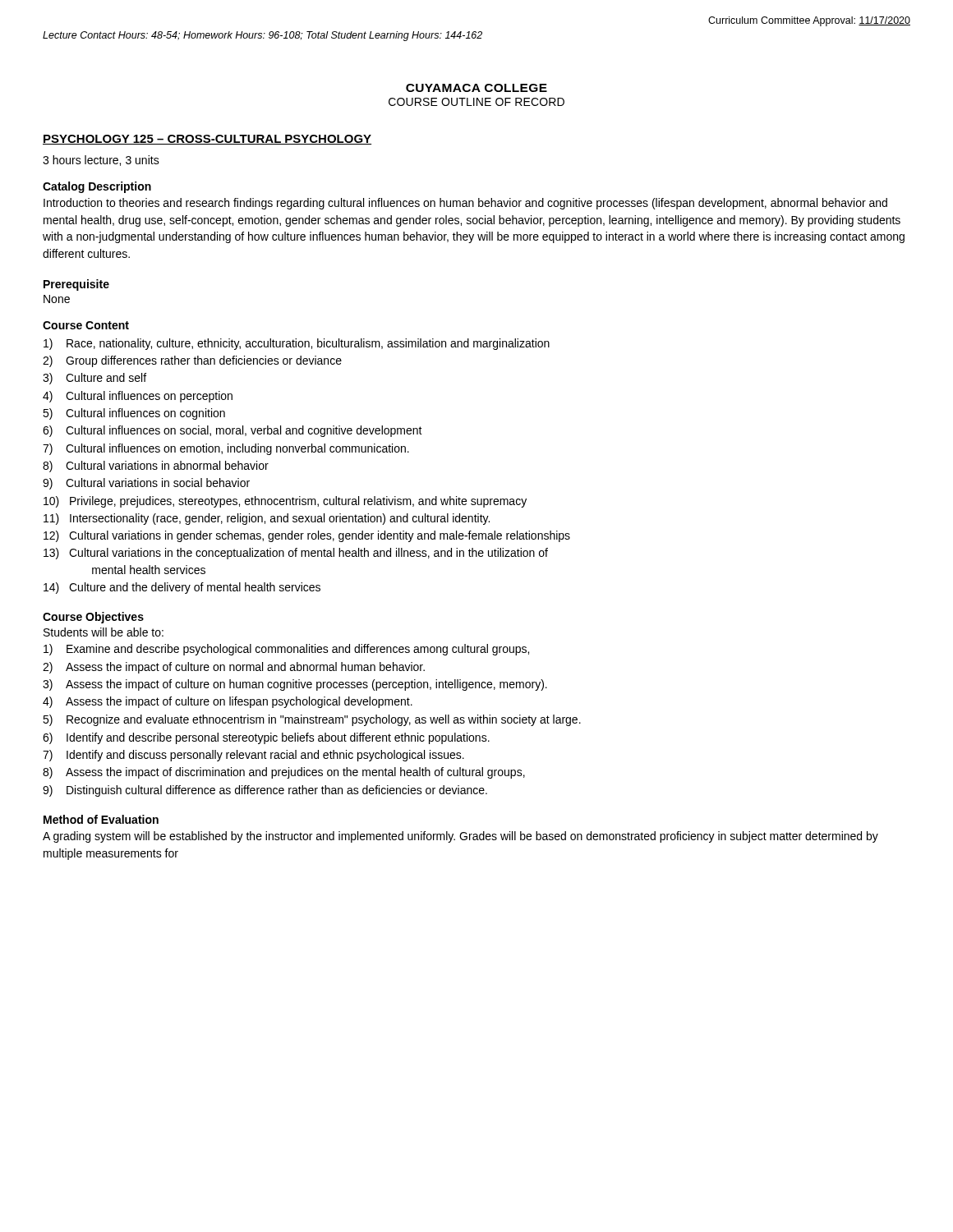Point to the text block starting "2)Group differences rather than deficiencies or"

192,361
